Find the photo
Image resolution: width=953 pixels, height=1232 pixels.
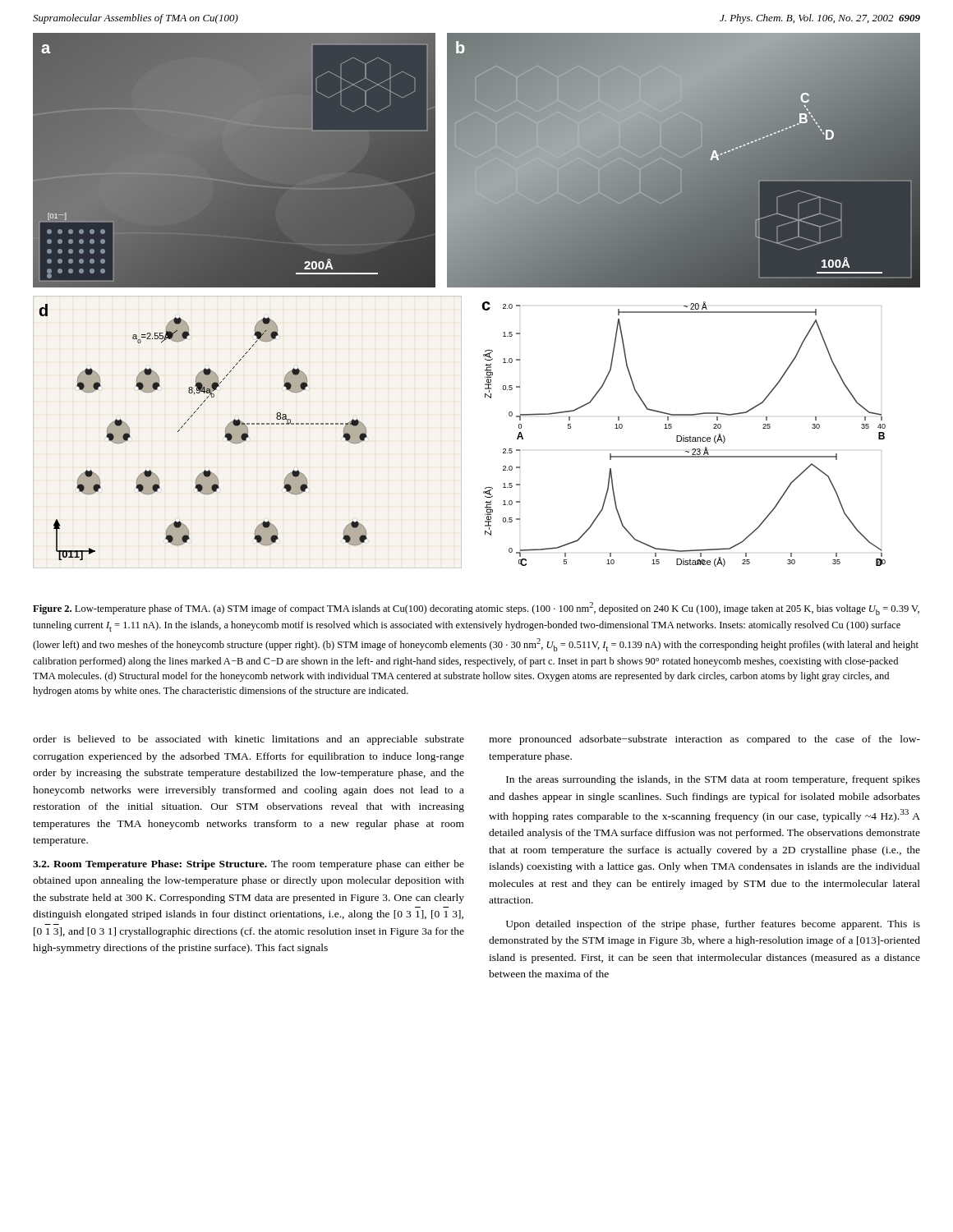pos(476,301)
